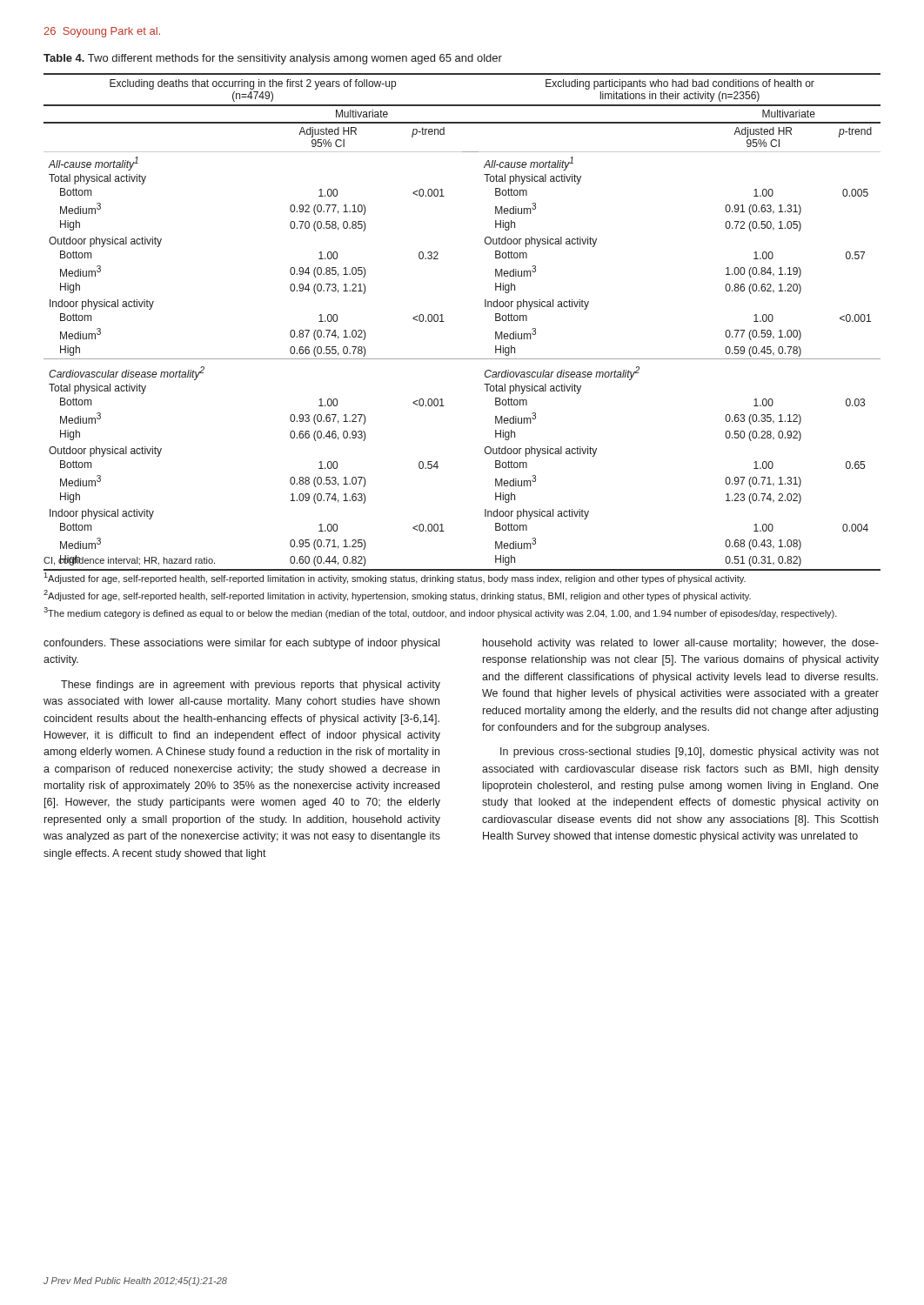This screenshot has height=1305, width=924.
Task: Select the table that reads "0.77 (0.59, 1.00)"
Action: pos(462,322)
